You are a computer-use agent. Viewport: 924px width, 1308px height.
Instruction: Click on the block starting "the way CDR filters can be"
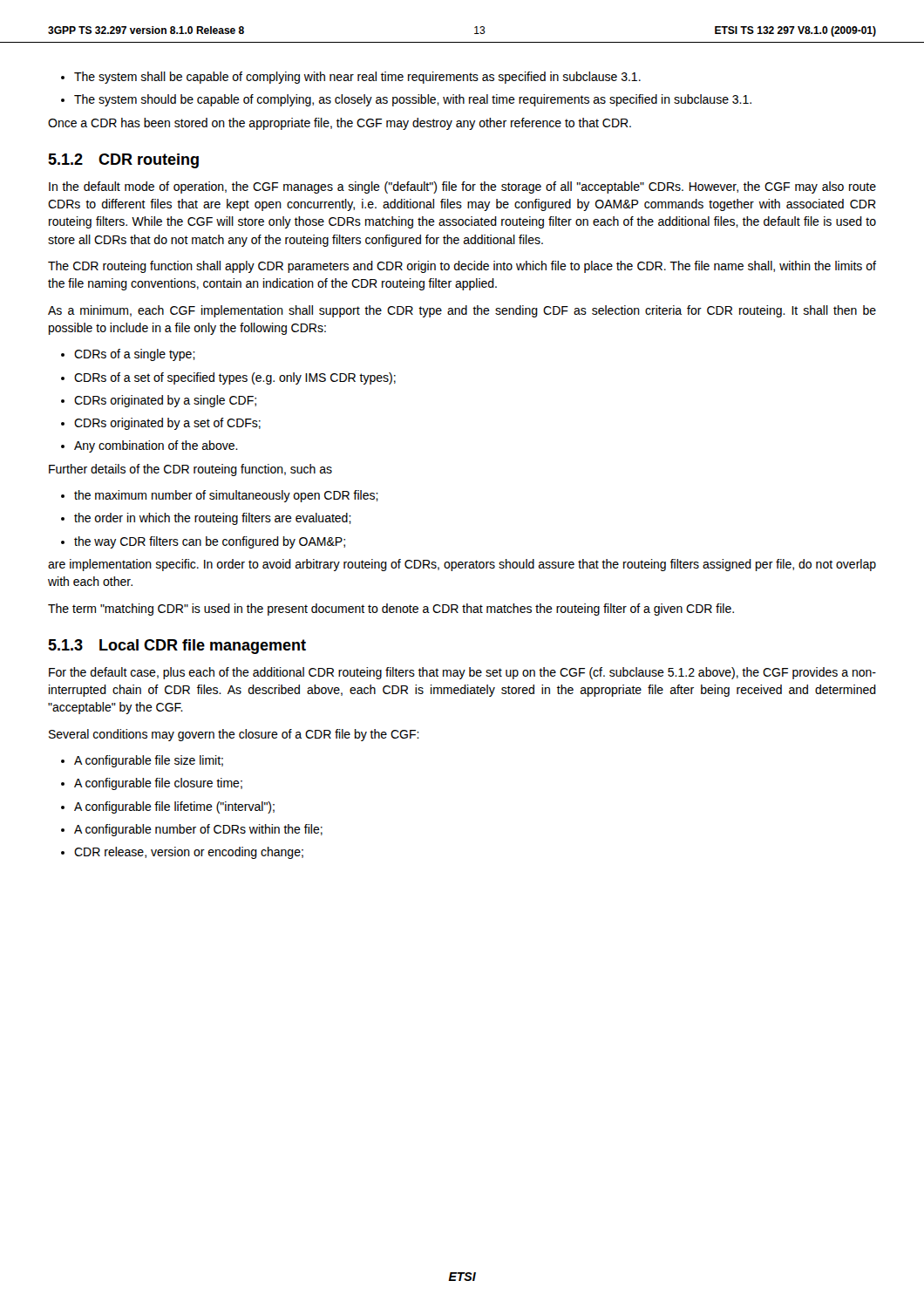pyautogui.click(x=210, y=541)
